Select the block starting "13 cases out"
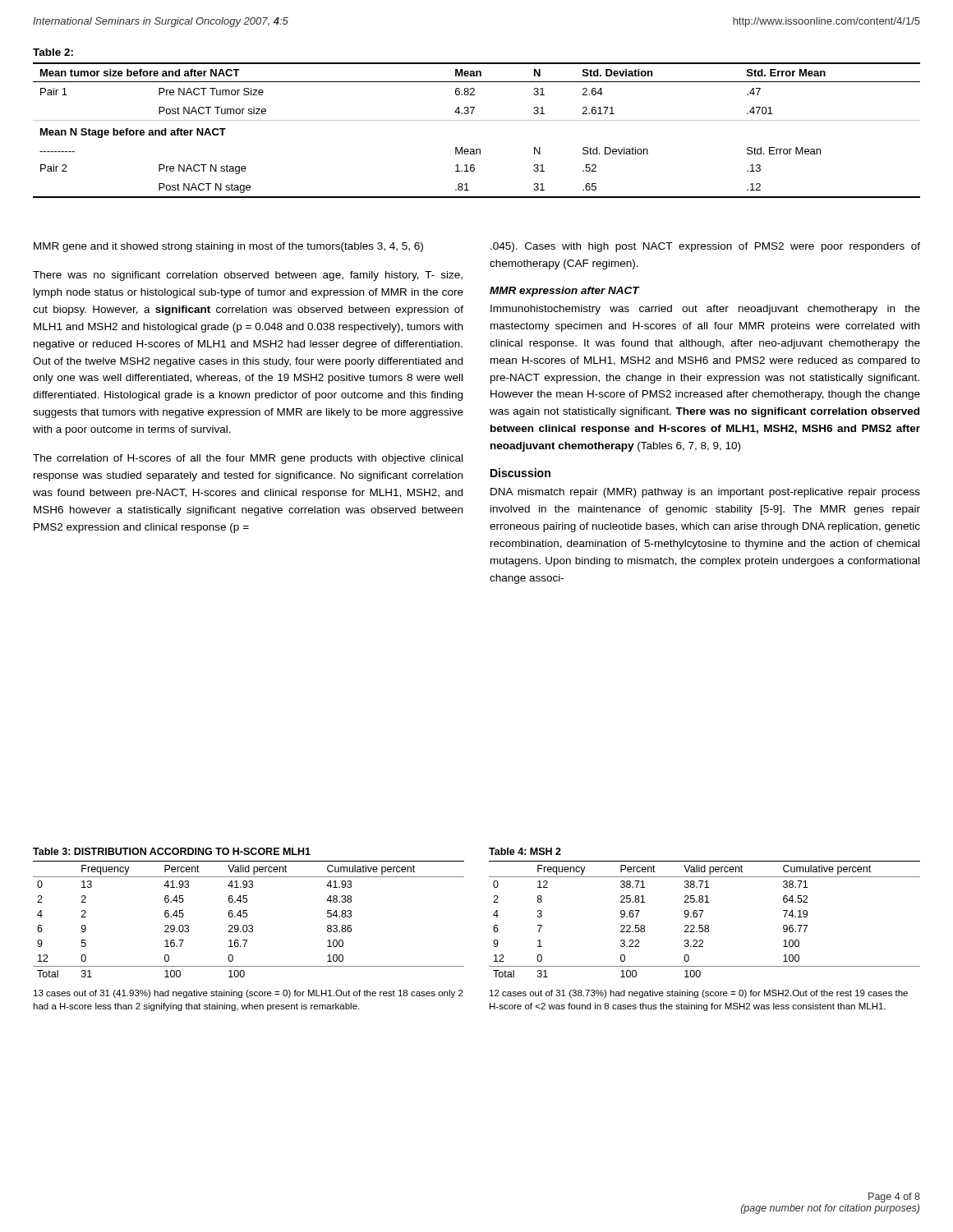The height and width of the screenshot is (1232, 953). pyautogui.click(x=248, y=1000)
